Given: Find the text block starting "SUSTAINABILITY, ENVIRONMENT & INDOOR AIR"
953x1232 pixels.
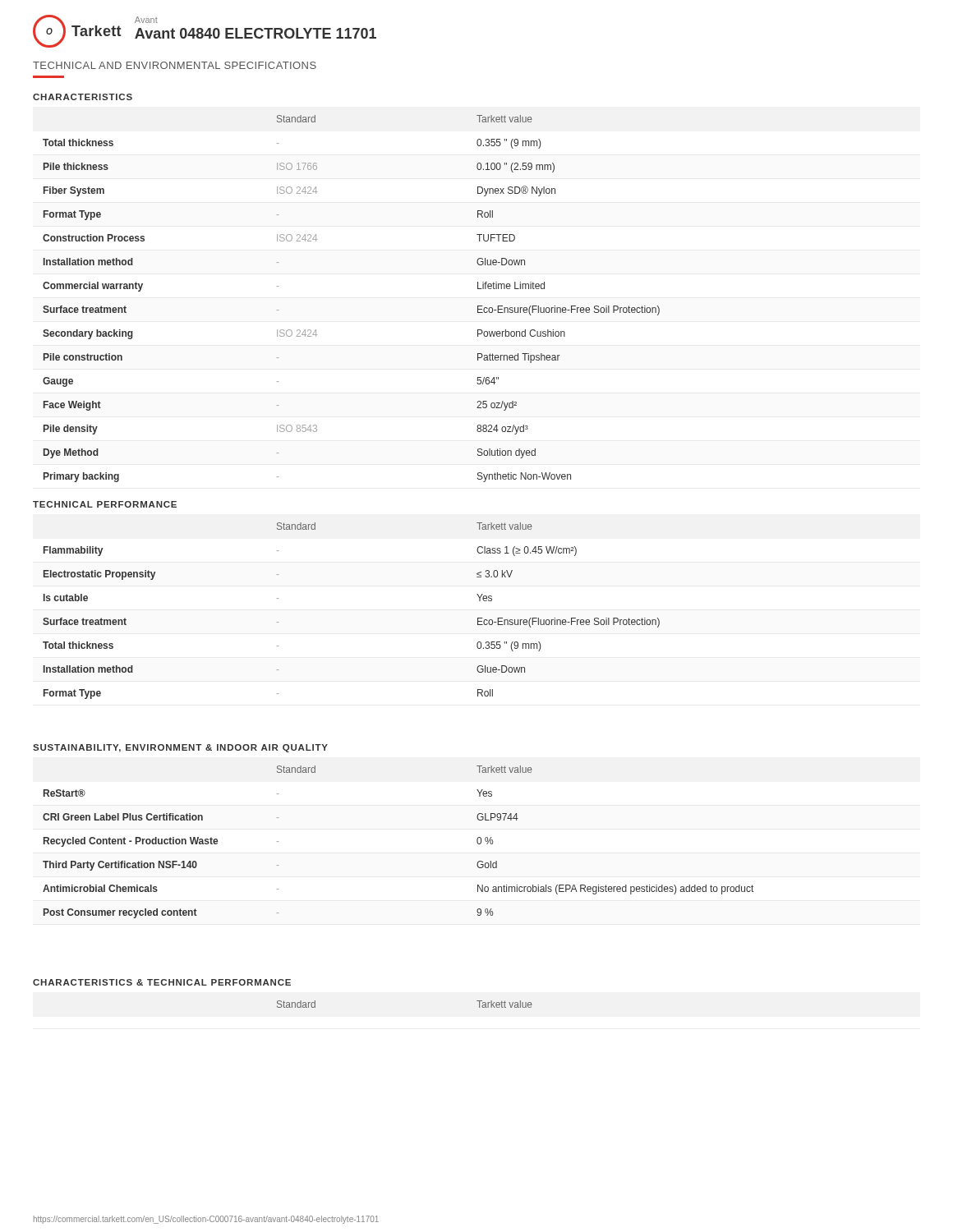Looking at the screenshot, I should coord(181,747).
